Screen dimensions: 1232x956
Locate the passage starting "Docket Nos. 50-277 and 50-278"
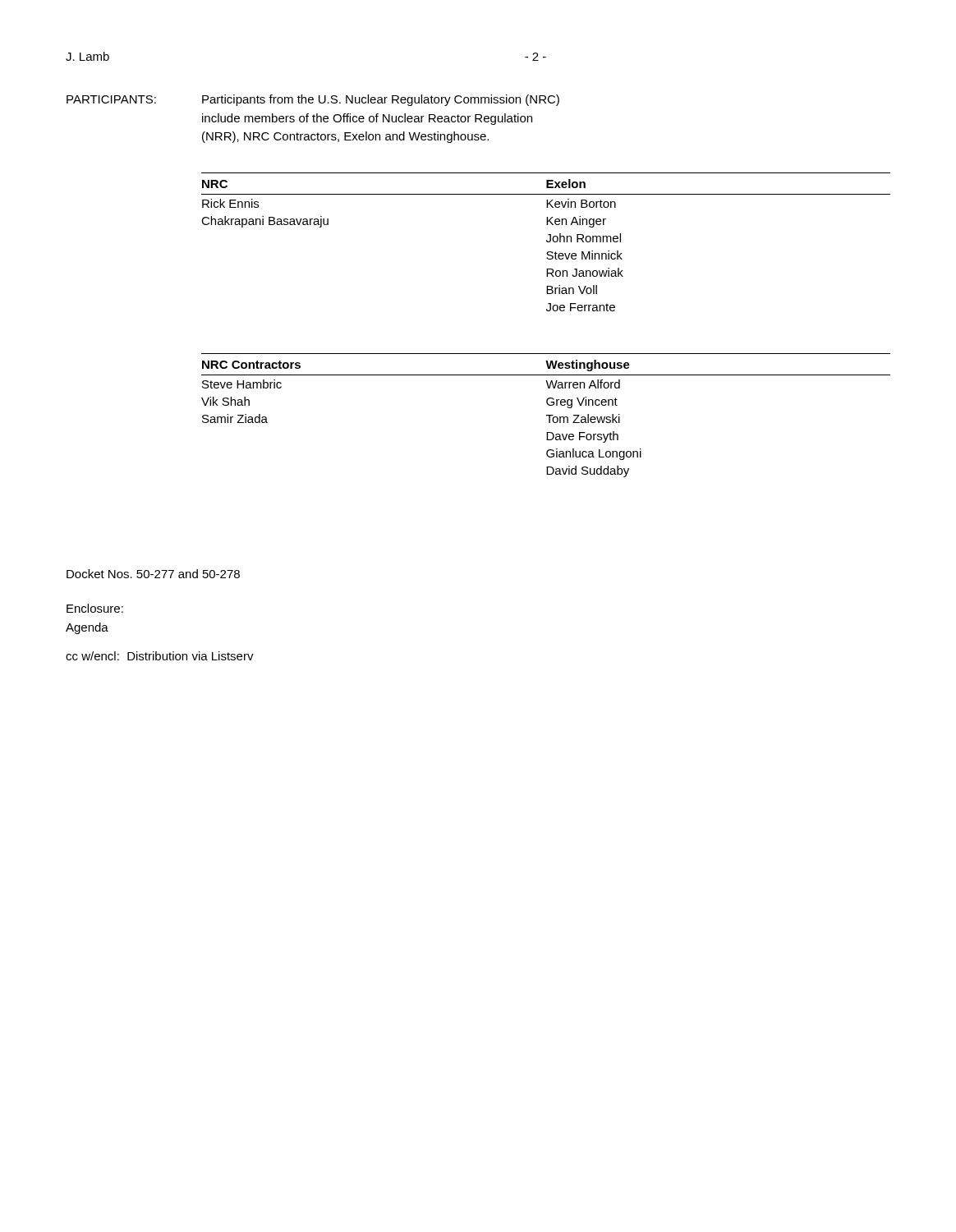pyautogui.click(x=153, y=574)
